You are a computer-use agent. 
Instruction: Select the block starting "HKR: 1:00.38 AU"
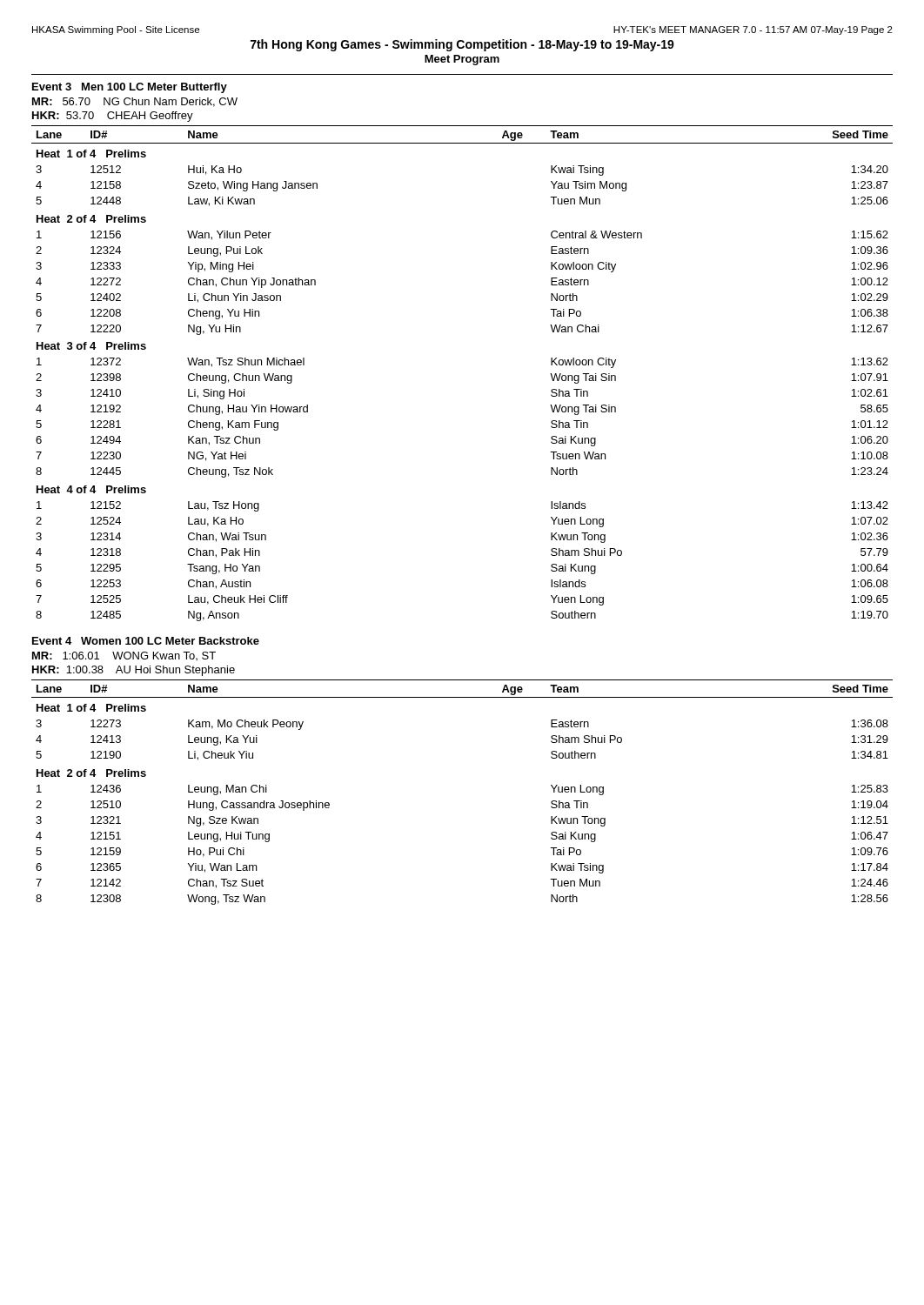tap(133, 669)
